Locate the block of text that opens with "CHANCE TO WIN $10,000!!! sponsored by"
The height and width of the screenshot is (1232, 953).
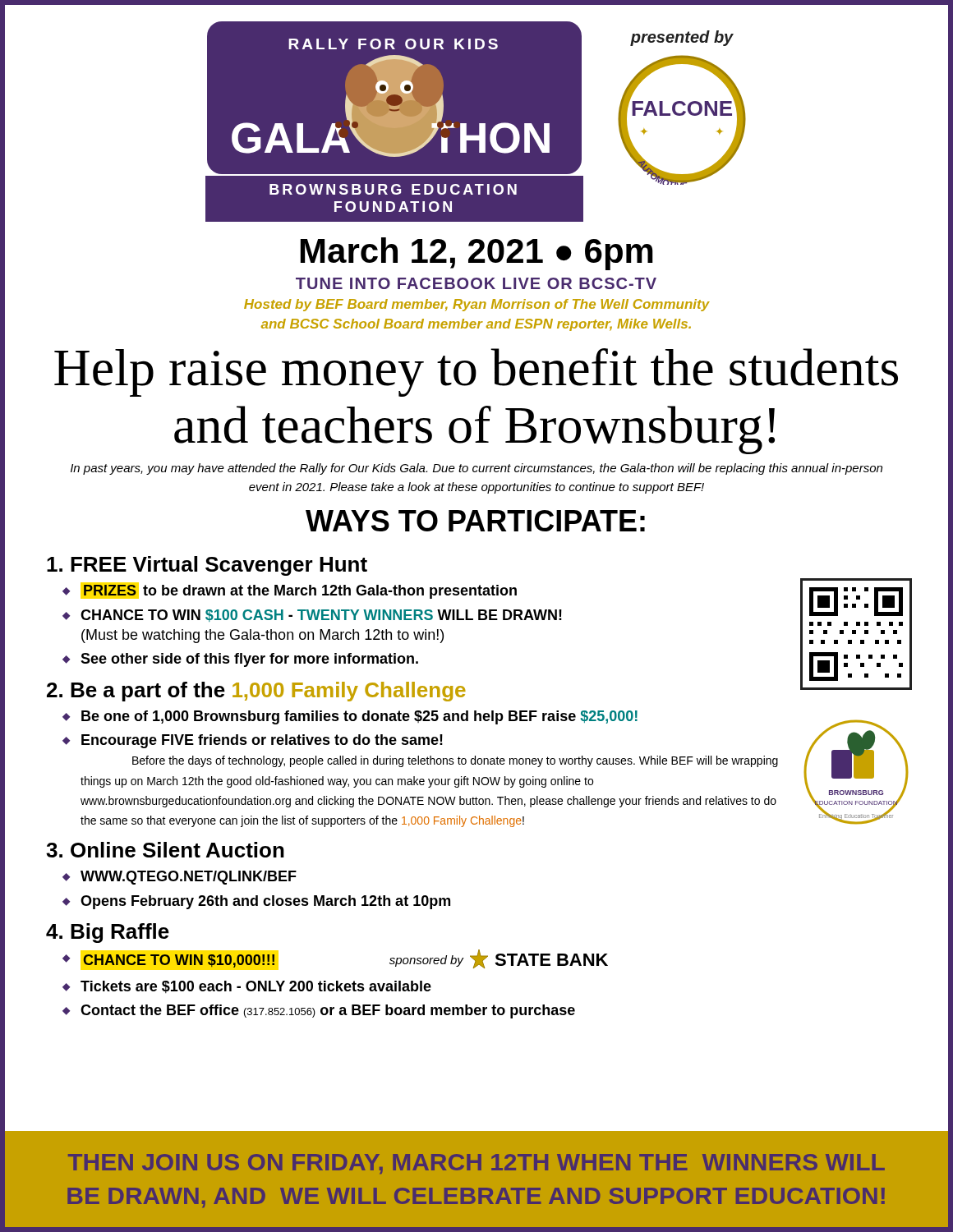coord(434,960)
